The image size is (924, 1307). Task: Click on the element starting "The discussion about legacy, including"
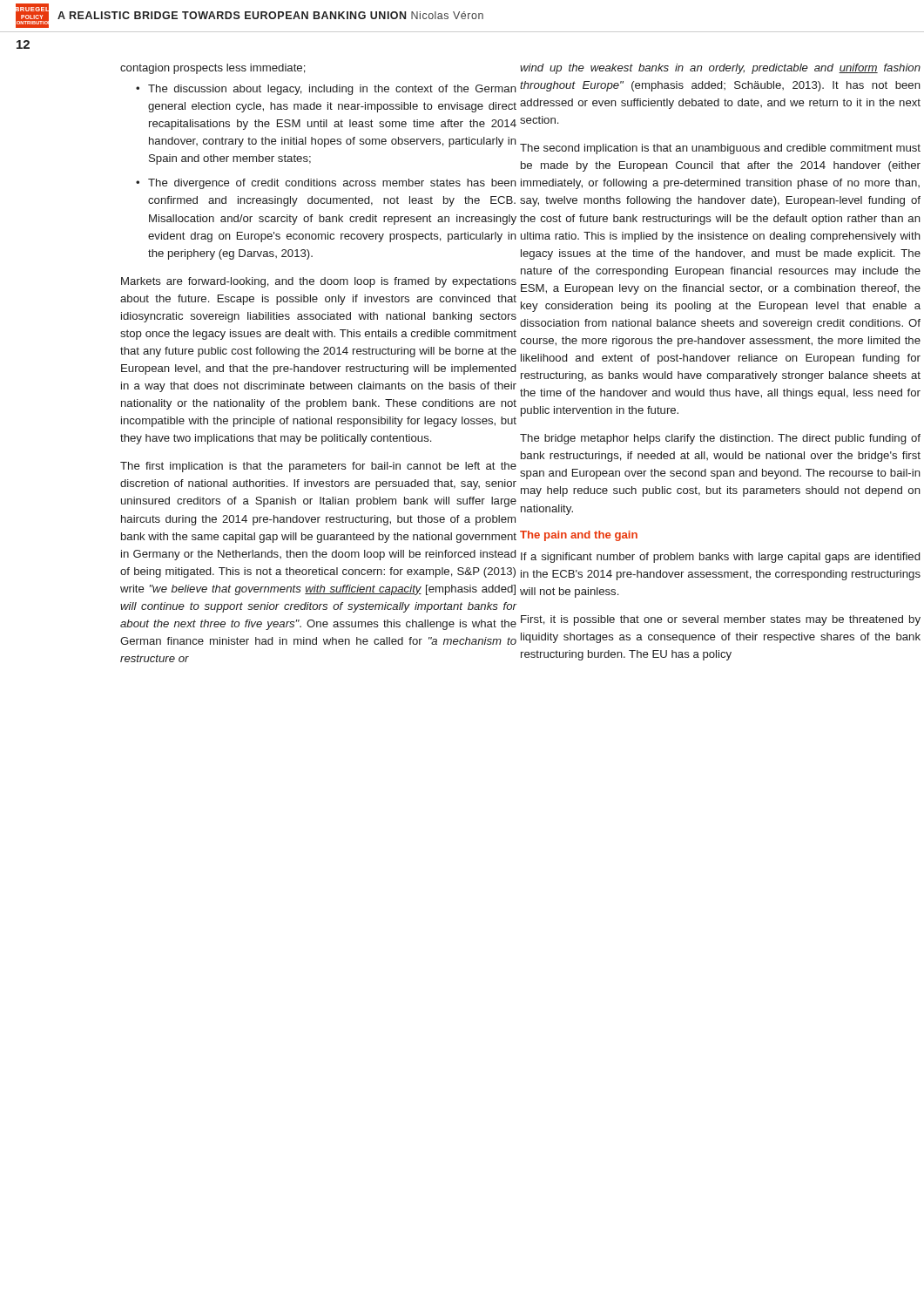[x=318, y=171]
